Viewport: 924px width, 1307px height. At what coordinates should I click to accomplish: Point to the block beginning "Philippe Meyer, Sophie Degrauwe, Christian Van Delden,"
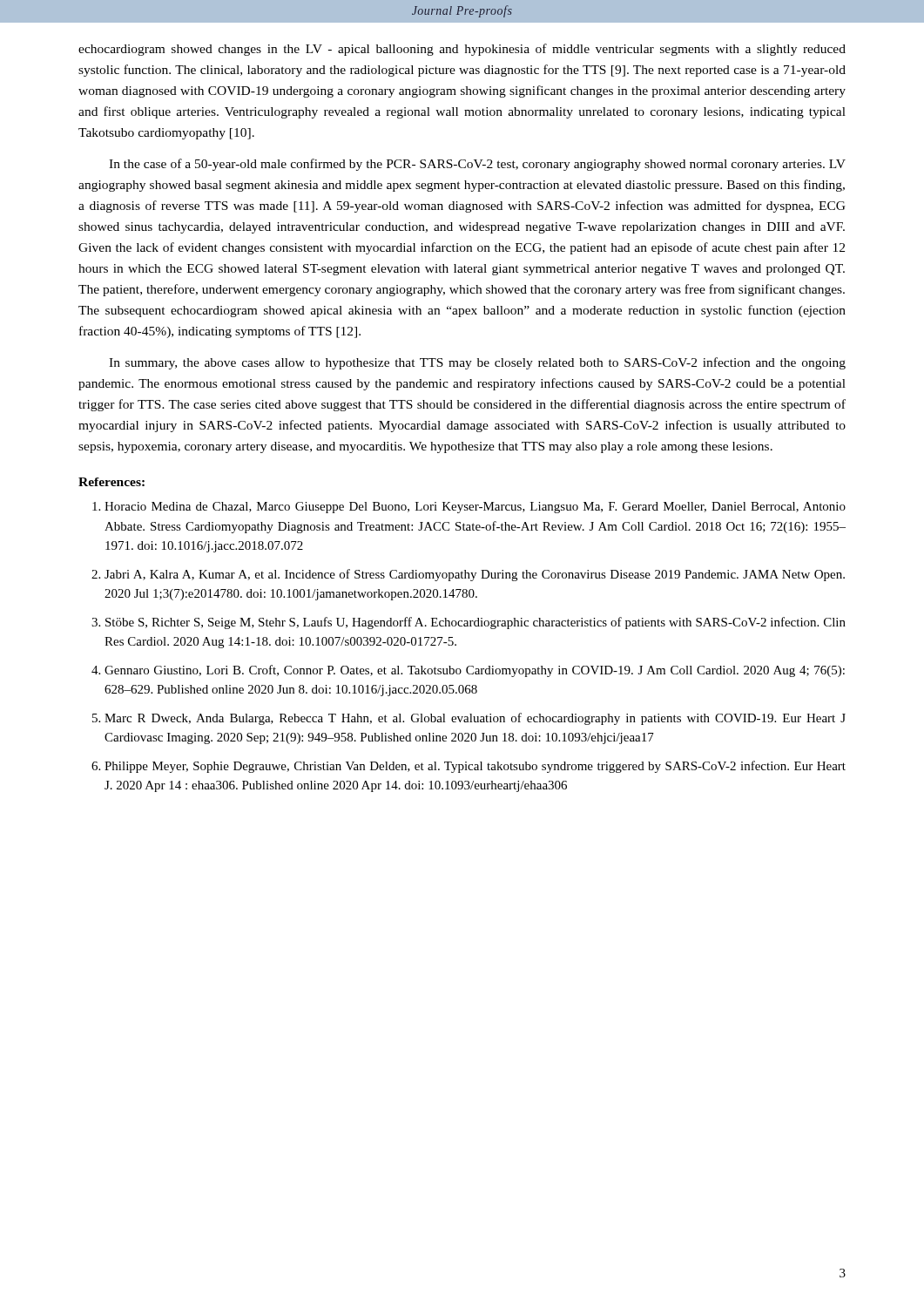click(x=475, y=776)
